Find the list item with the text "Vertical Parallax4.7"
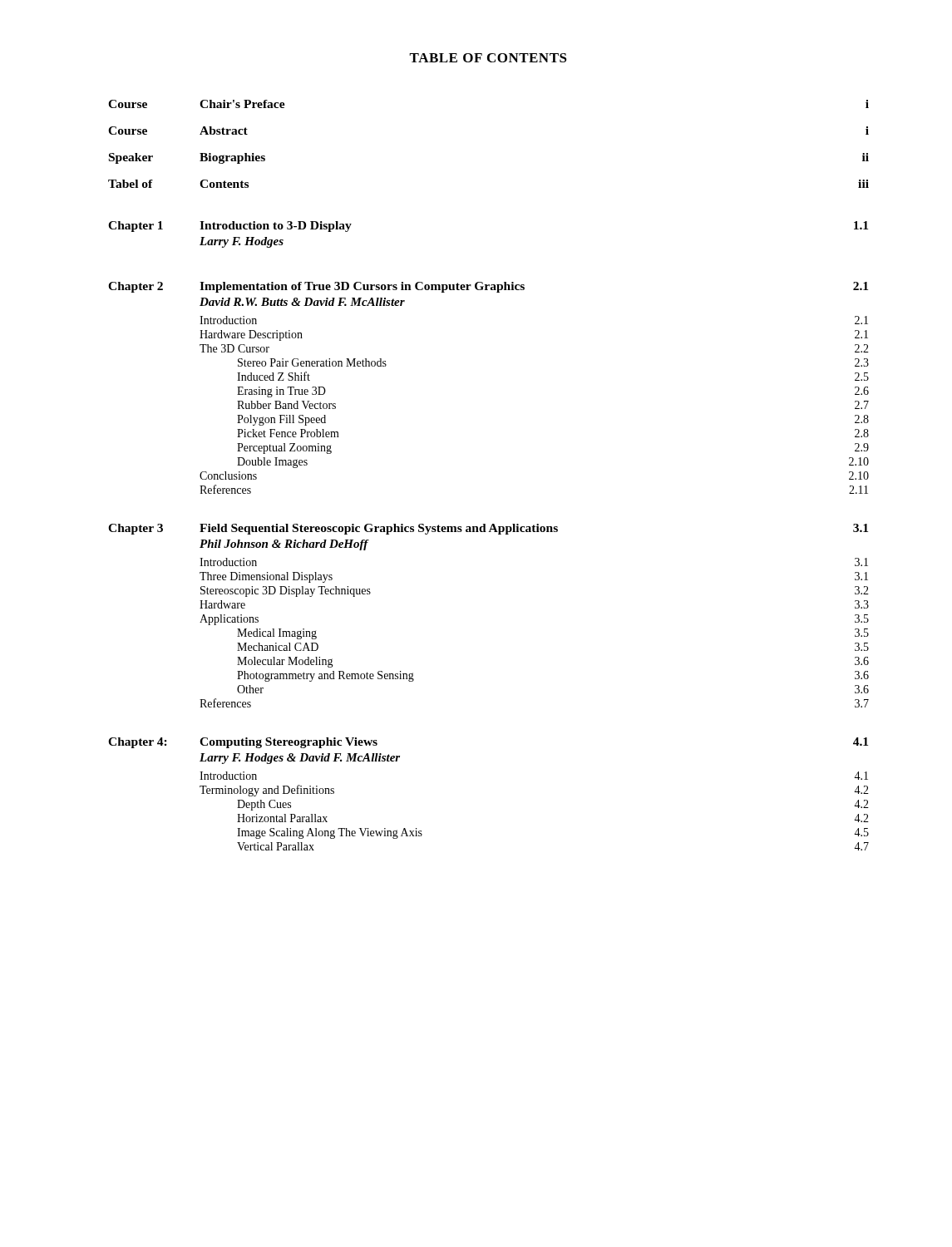The width and height of the screenshot is (952, 1247). (x=279, y=847)
